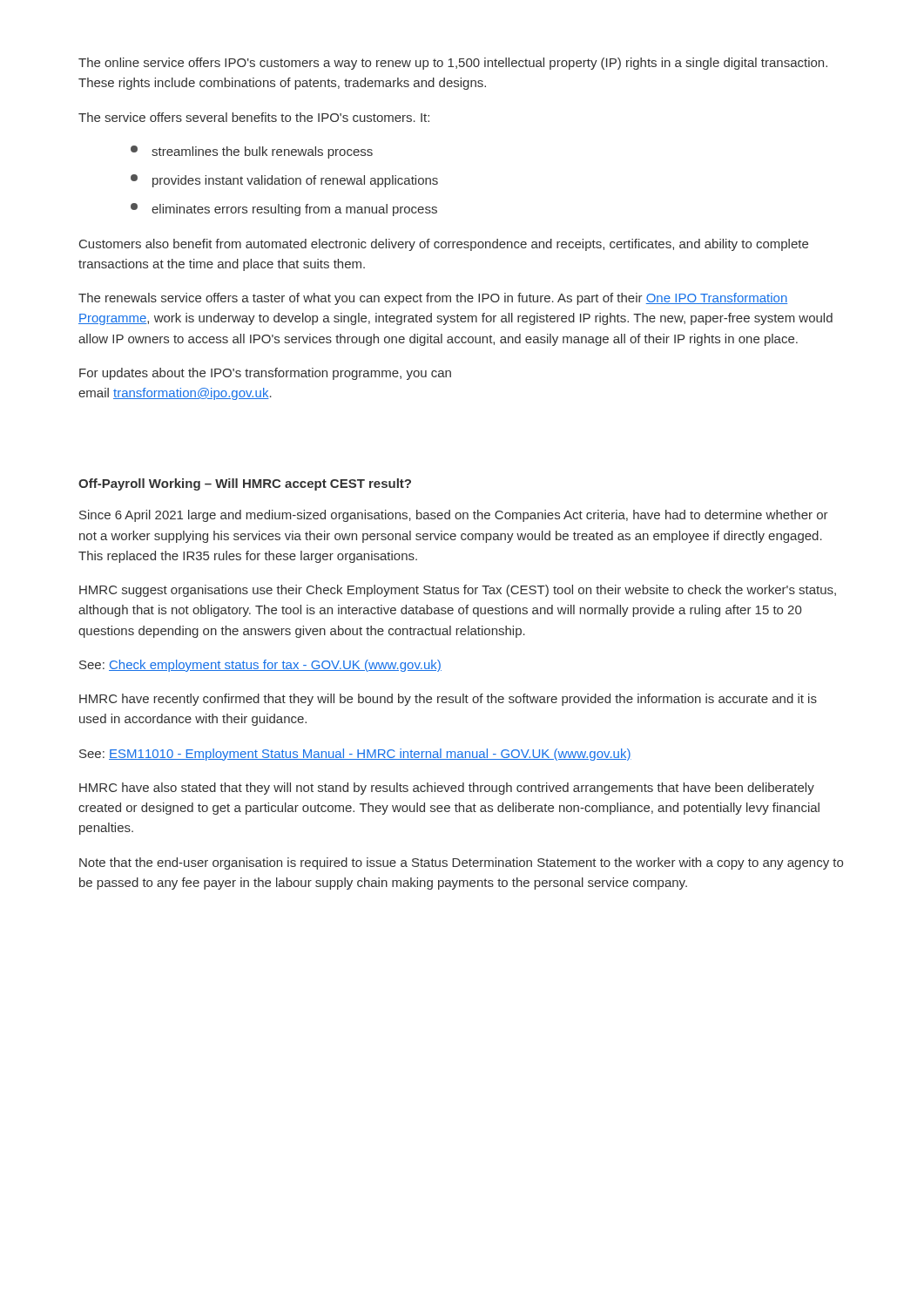924x1307 pixels.
Task: Find the element starting "Note that the end-user"
Action: pos(461,872)
